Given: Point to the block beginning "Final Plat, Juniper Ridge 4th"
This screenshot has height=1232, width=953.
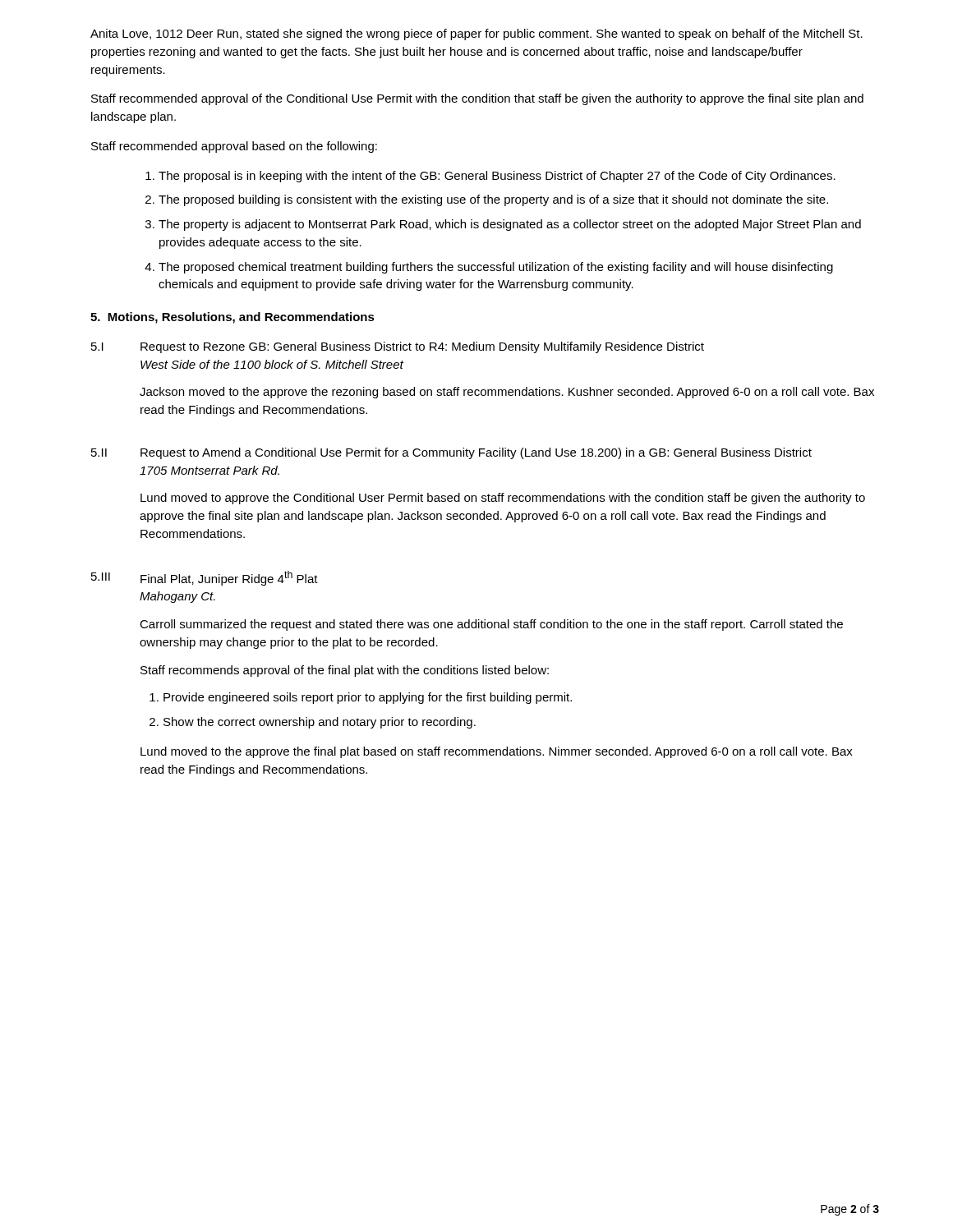Looking at the screenshot, I should (509, 623).
